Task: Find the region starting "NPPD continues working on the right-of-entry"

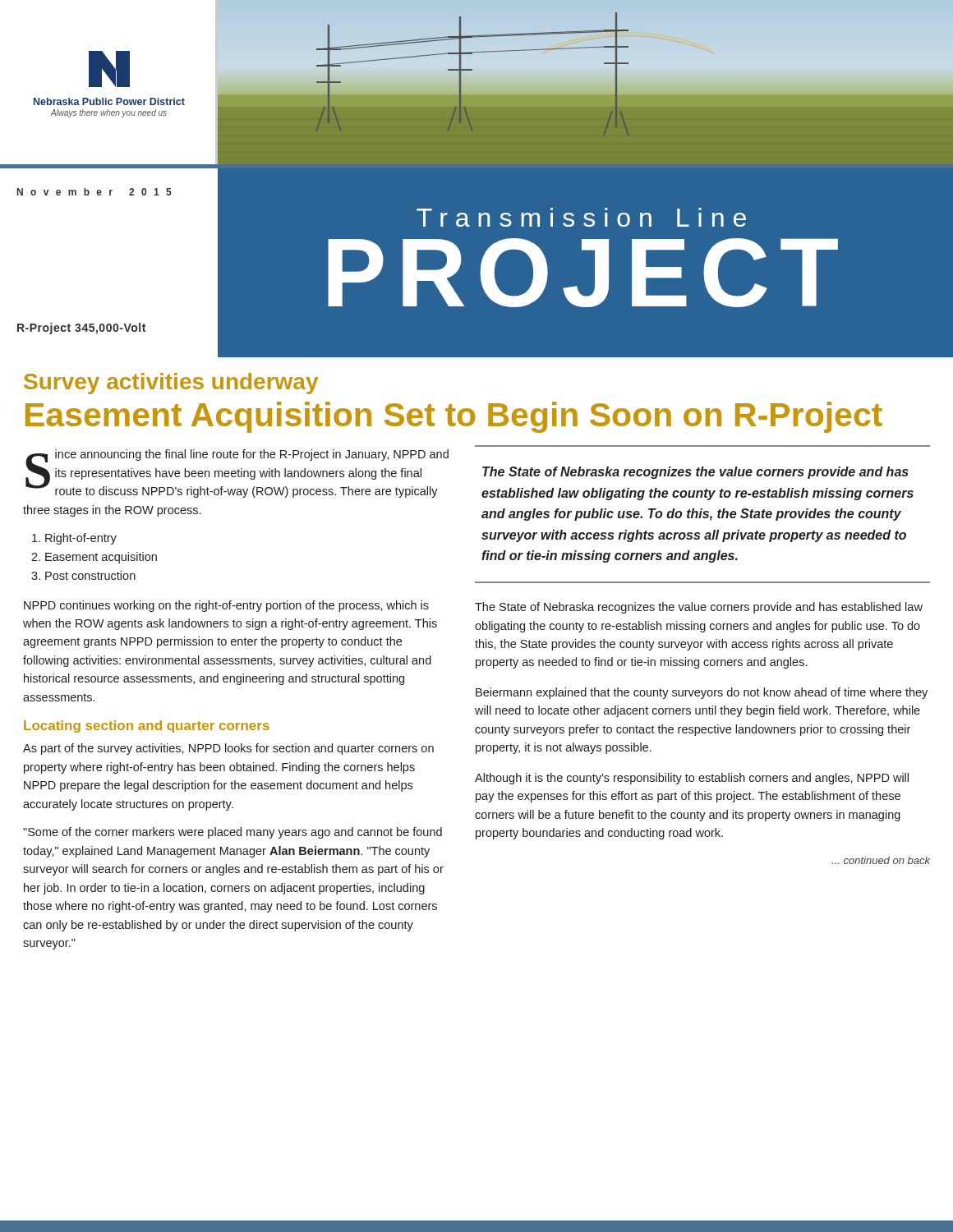Action: (230, 651)
